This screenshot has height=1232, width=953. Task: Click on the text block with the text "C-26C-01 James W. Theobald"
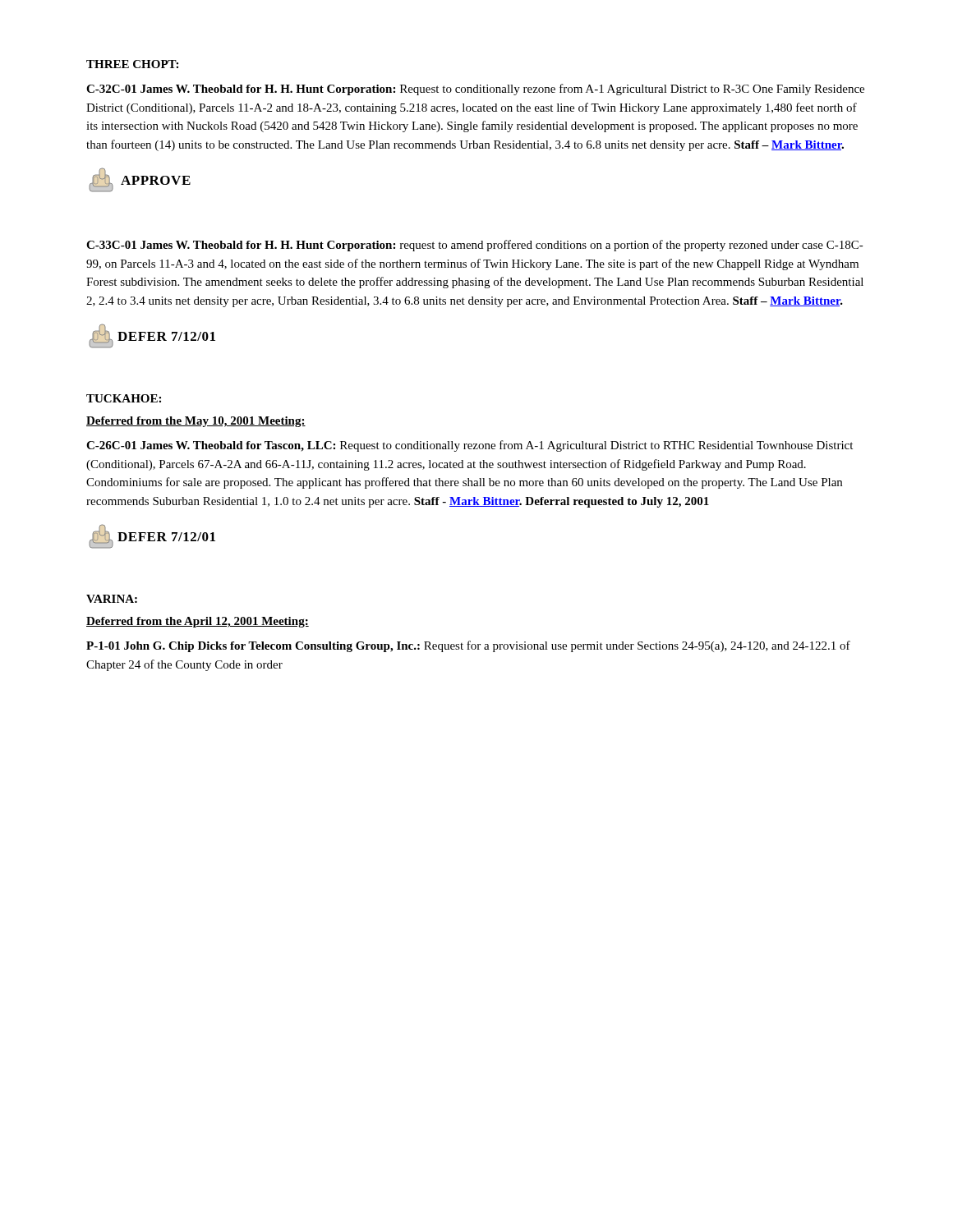(470, 473)
